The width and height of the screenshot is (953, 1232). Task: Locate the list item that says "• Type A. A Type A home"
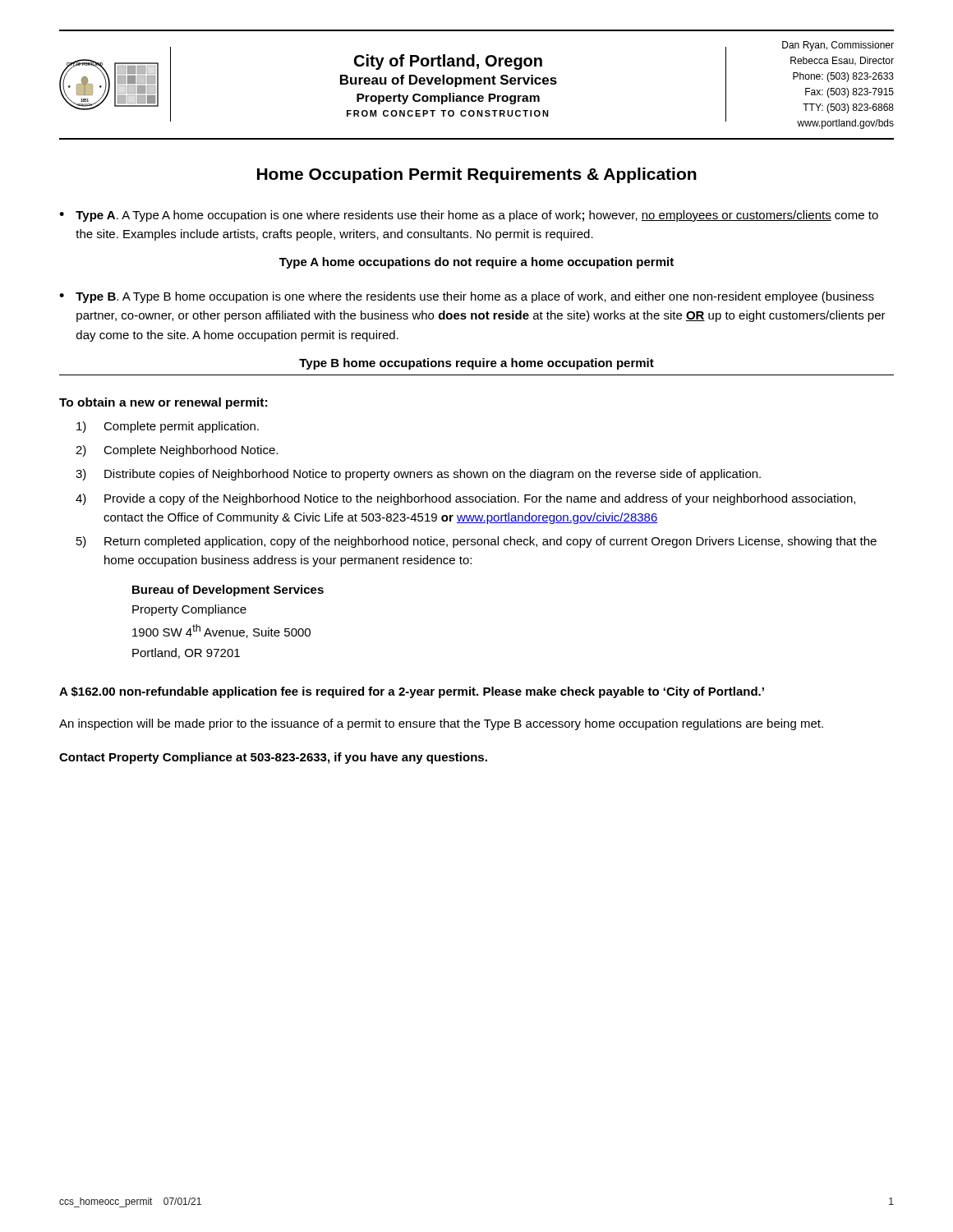click(x=476, y=224)
